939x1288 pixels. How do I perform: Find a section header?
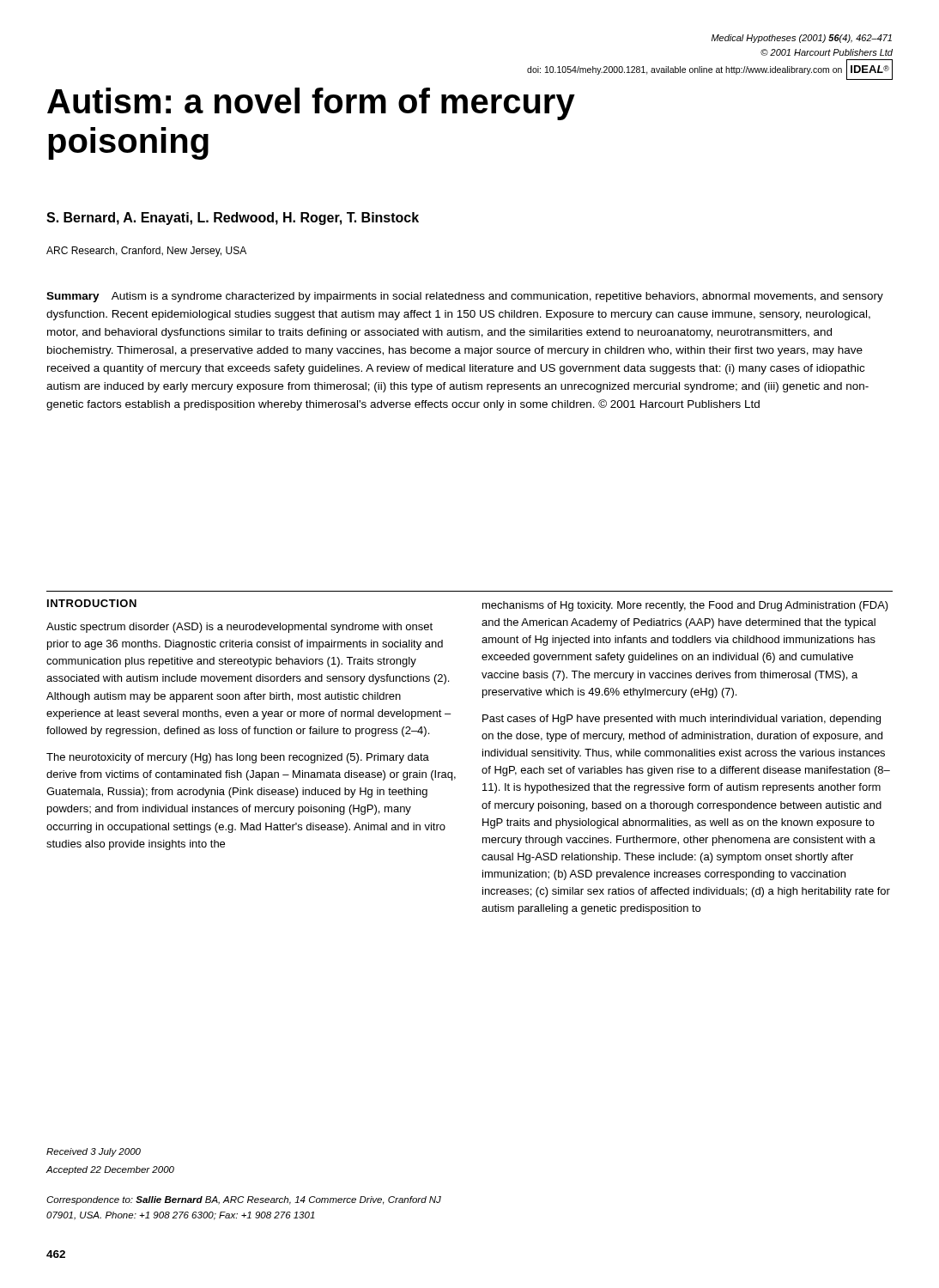(92, 603)
